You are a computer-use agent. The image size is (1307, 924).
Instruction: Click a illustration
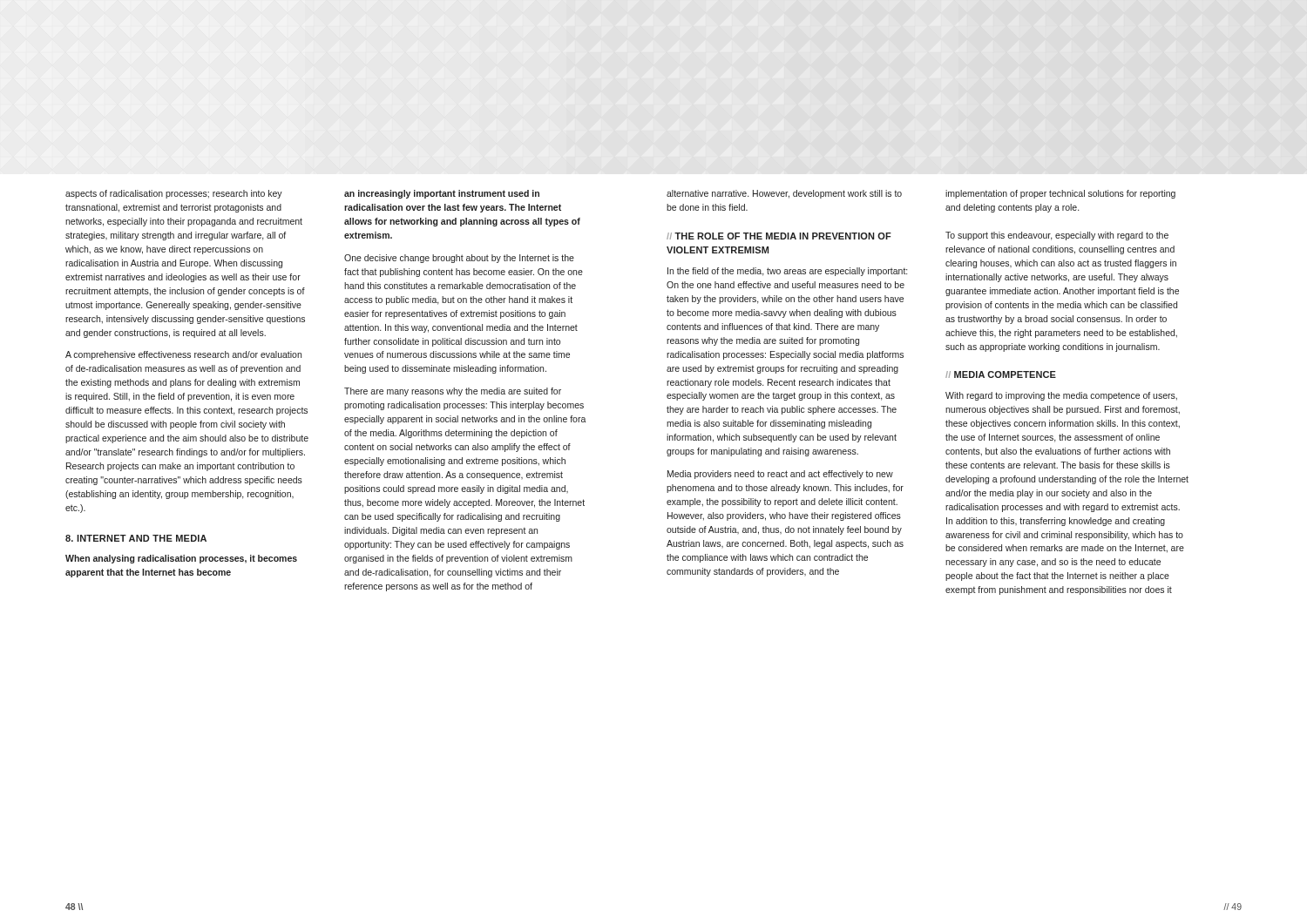pyautogui.click(x=654, y=87)
